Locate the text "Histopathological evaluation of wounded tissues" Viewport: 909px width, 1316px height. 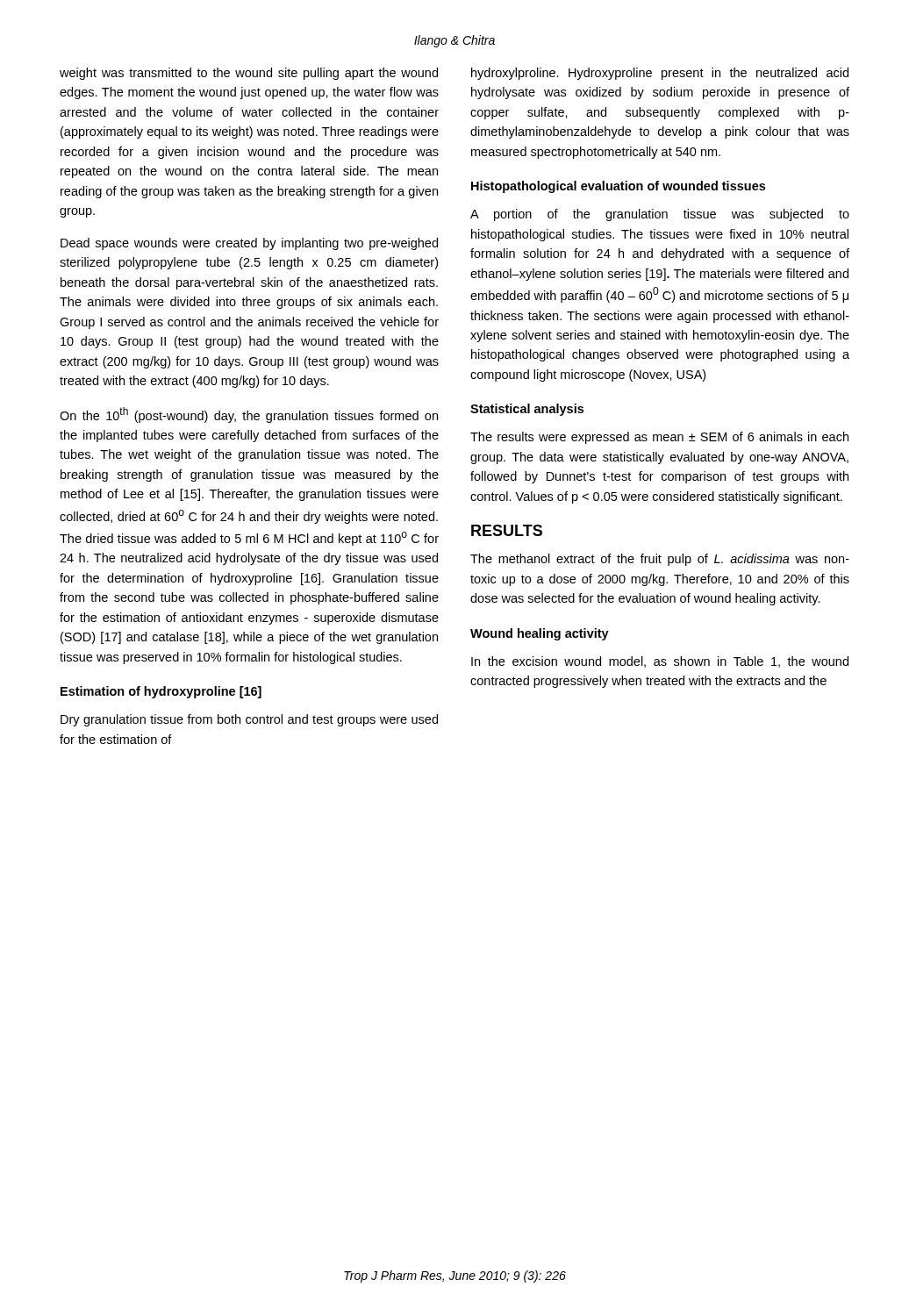point(618,186)
